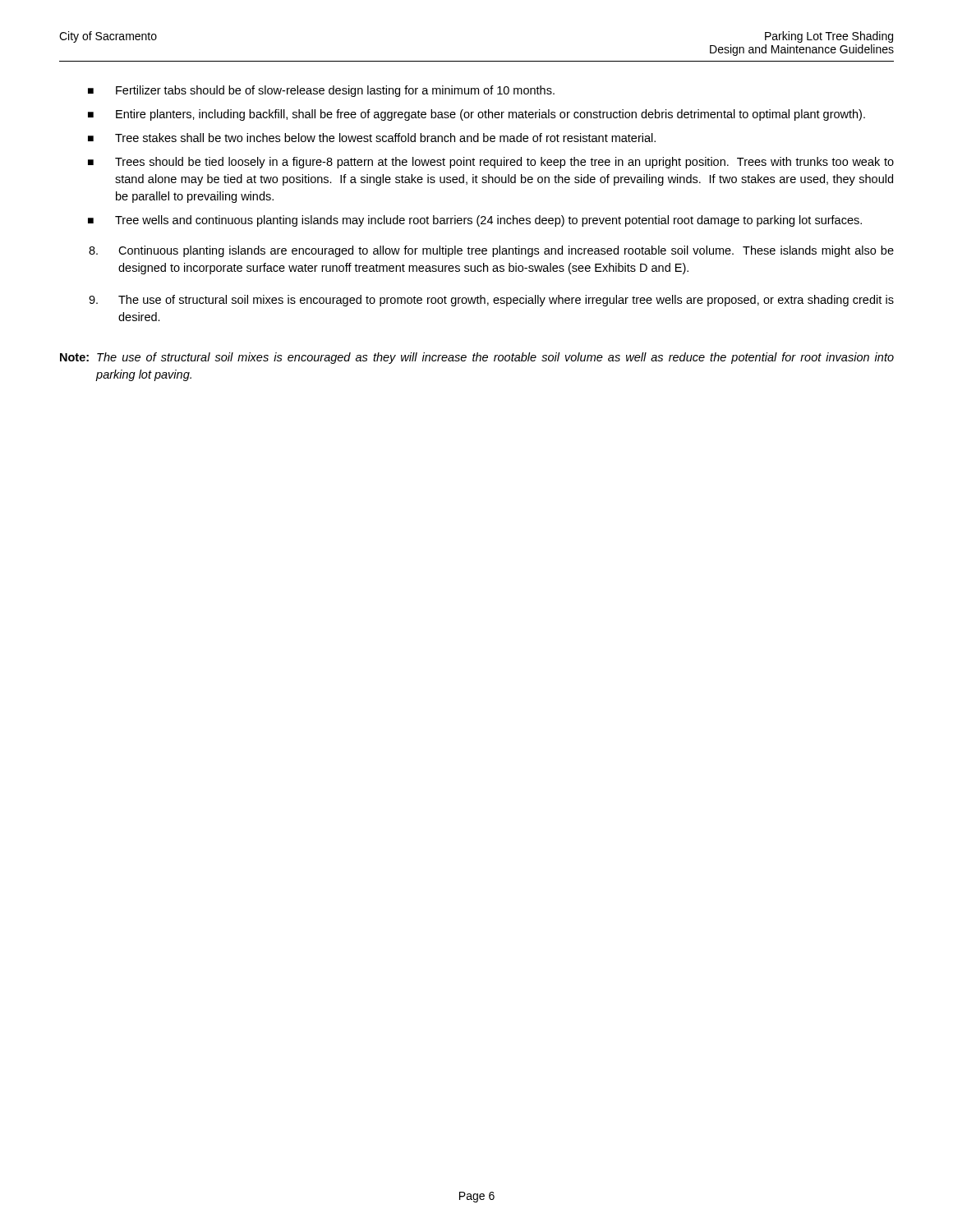Select the region starting "The use of structural soil mixes is encouraged"

491,309
